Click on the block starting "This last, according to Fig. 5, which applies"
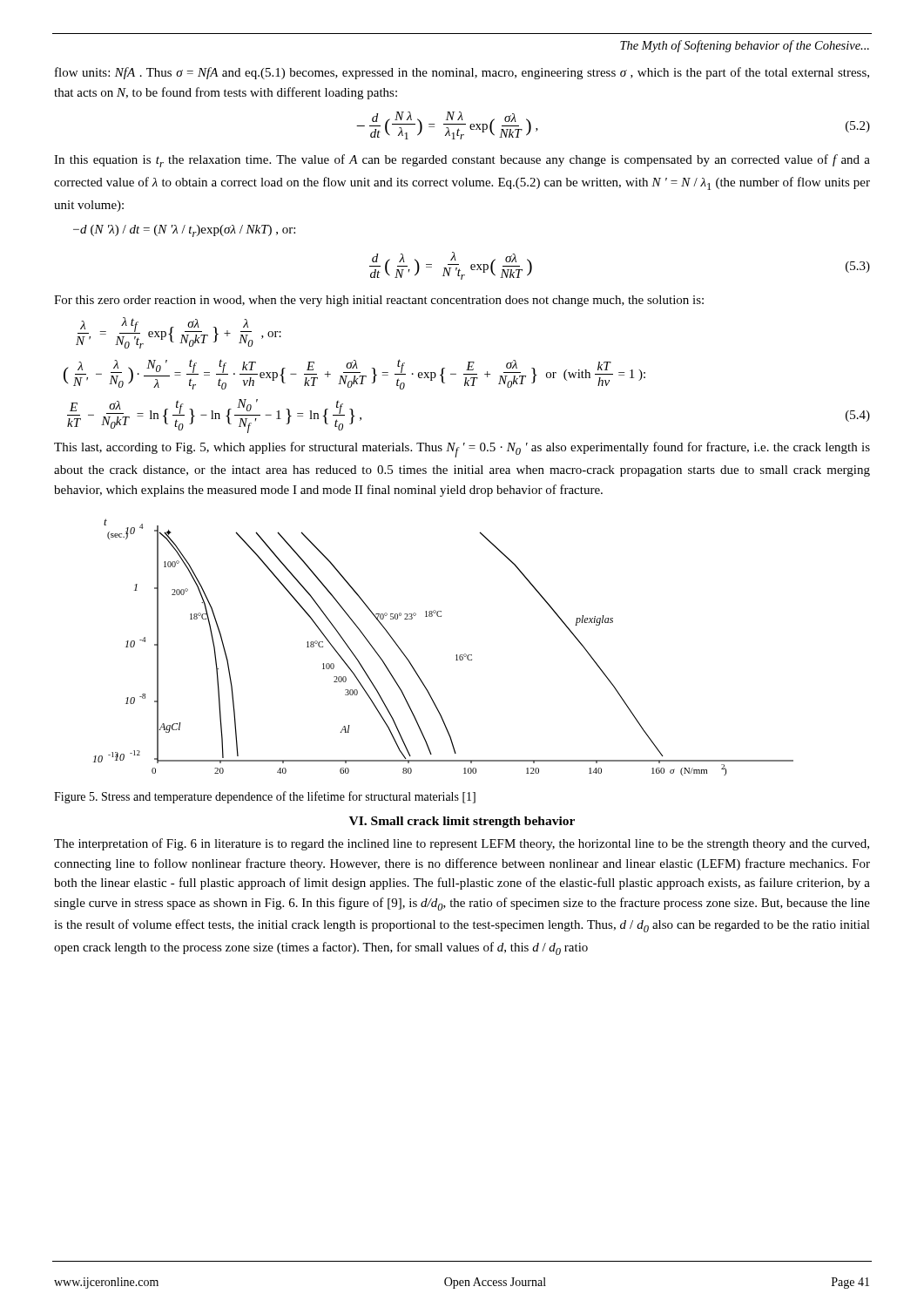Viewport: 924px width, 1307px height. (x=462, y=468)
